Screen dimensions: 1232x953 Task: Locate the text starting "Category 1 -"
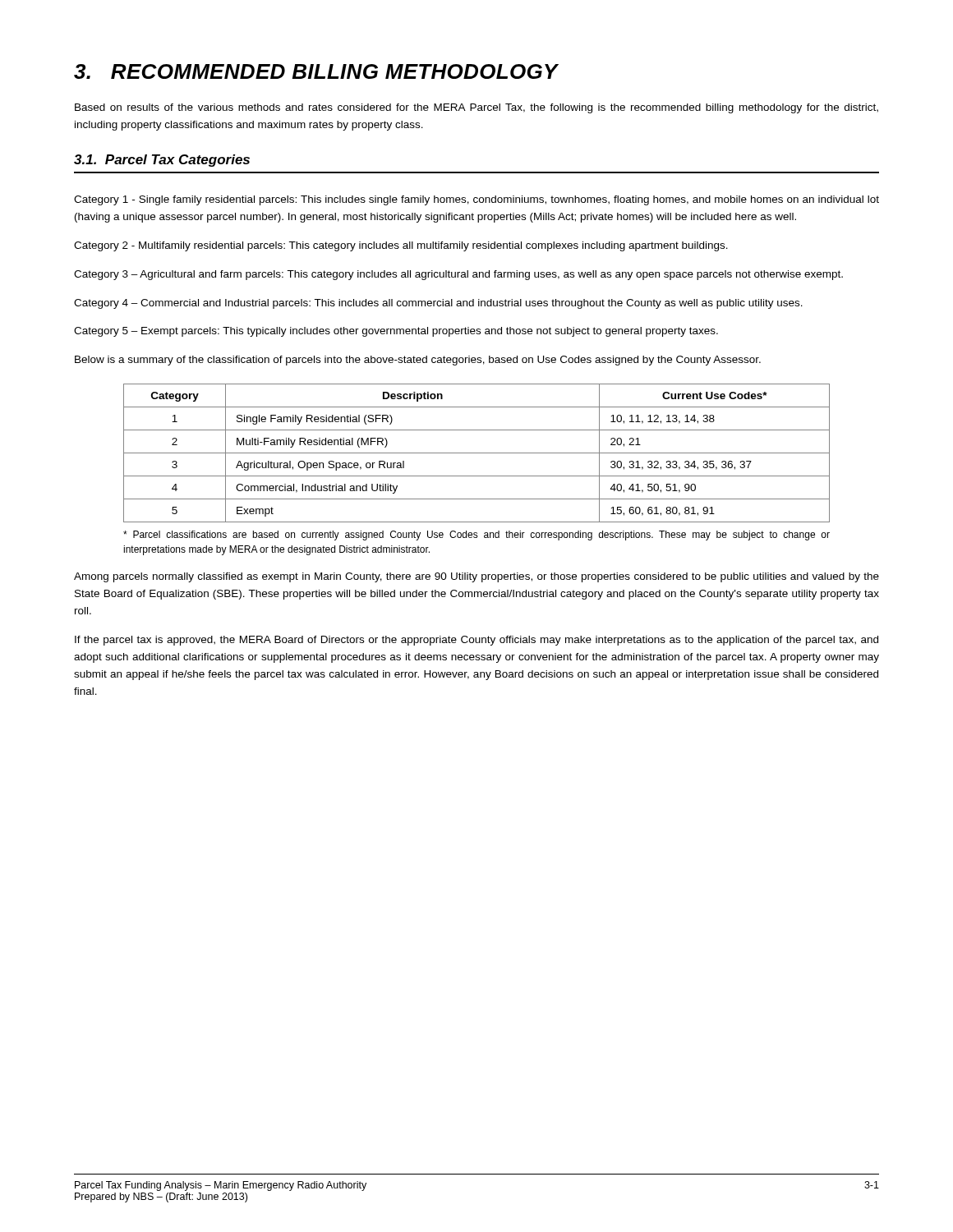click(476, 208)
